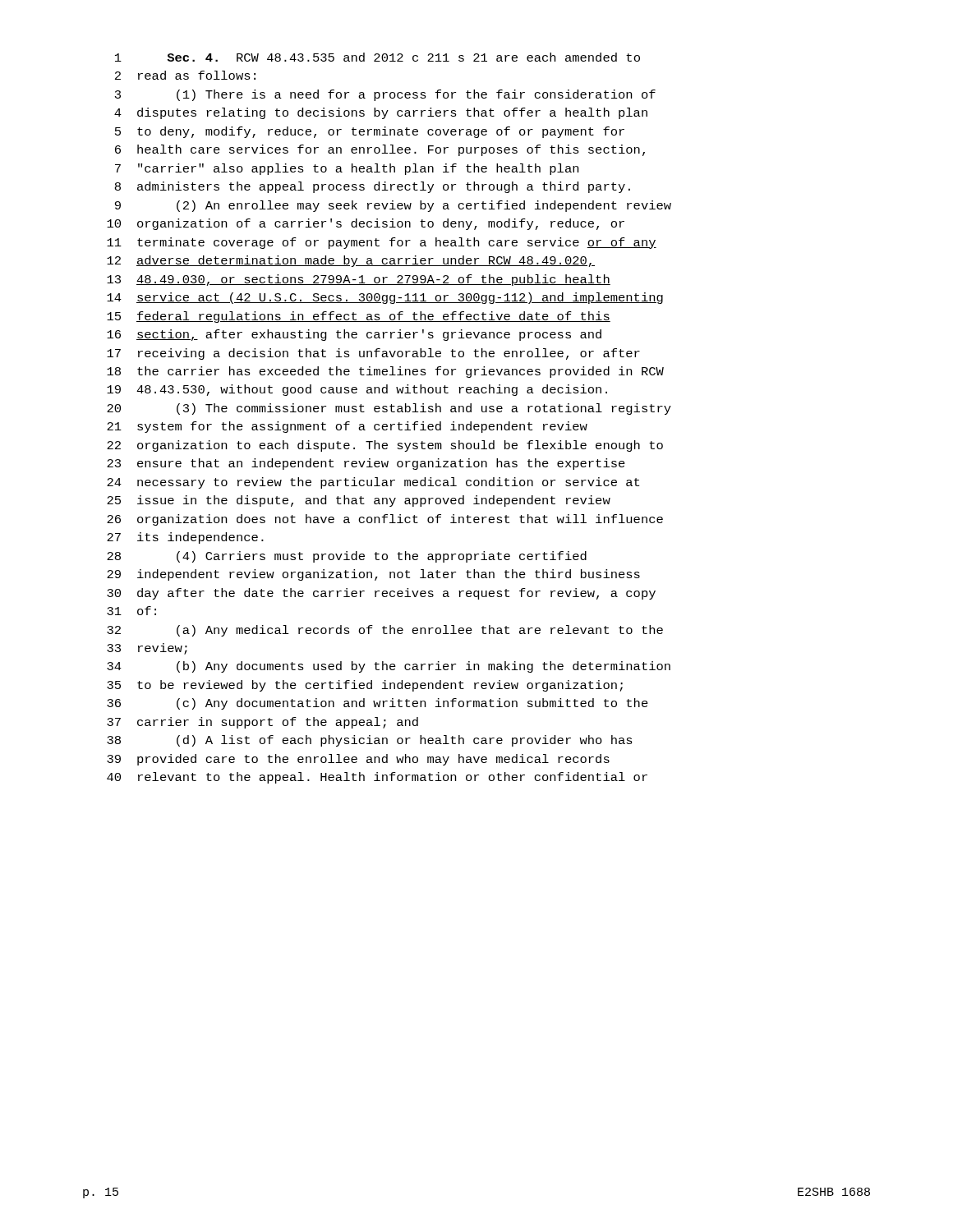
Task: Navigate to the passage starting "3 (1) There is a"
Action: pyautogui.click(x=476, y=95)
